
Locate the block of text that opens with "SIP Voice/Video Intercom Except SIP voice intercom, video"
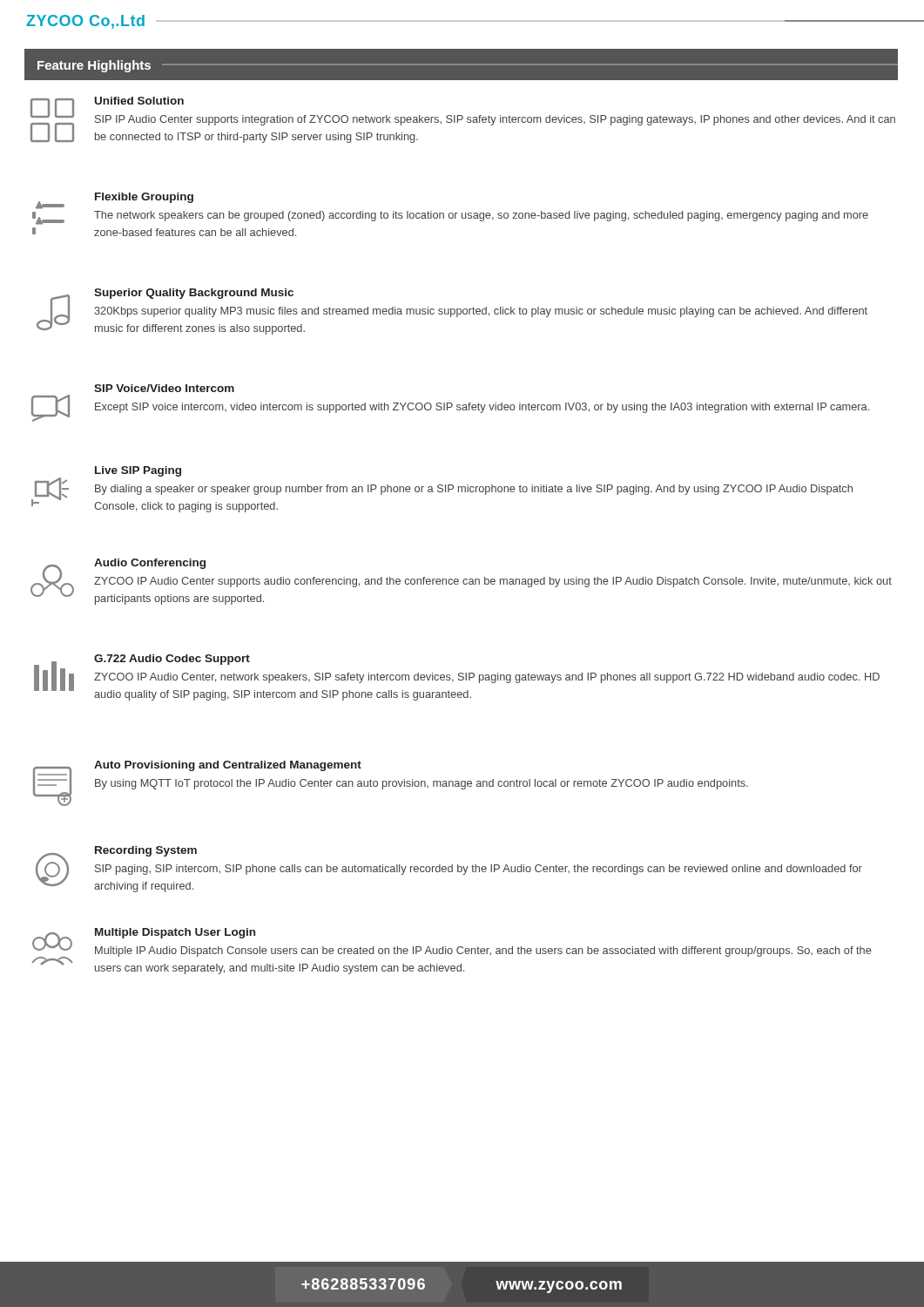click(461, 408)
